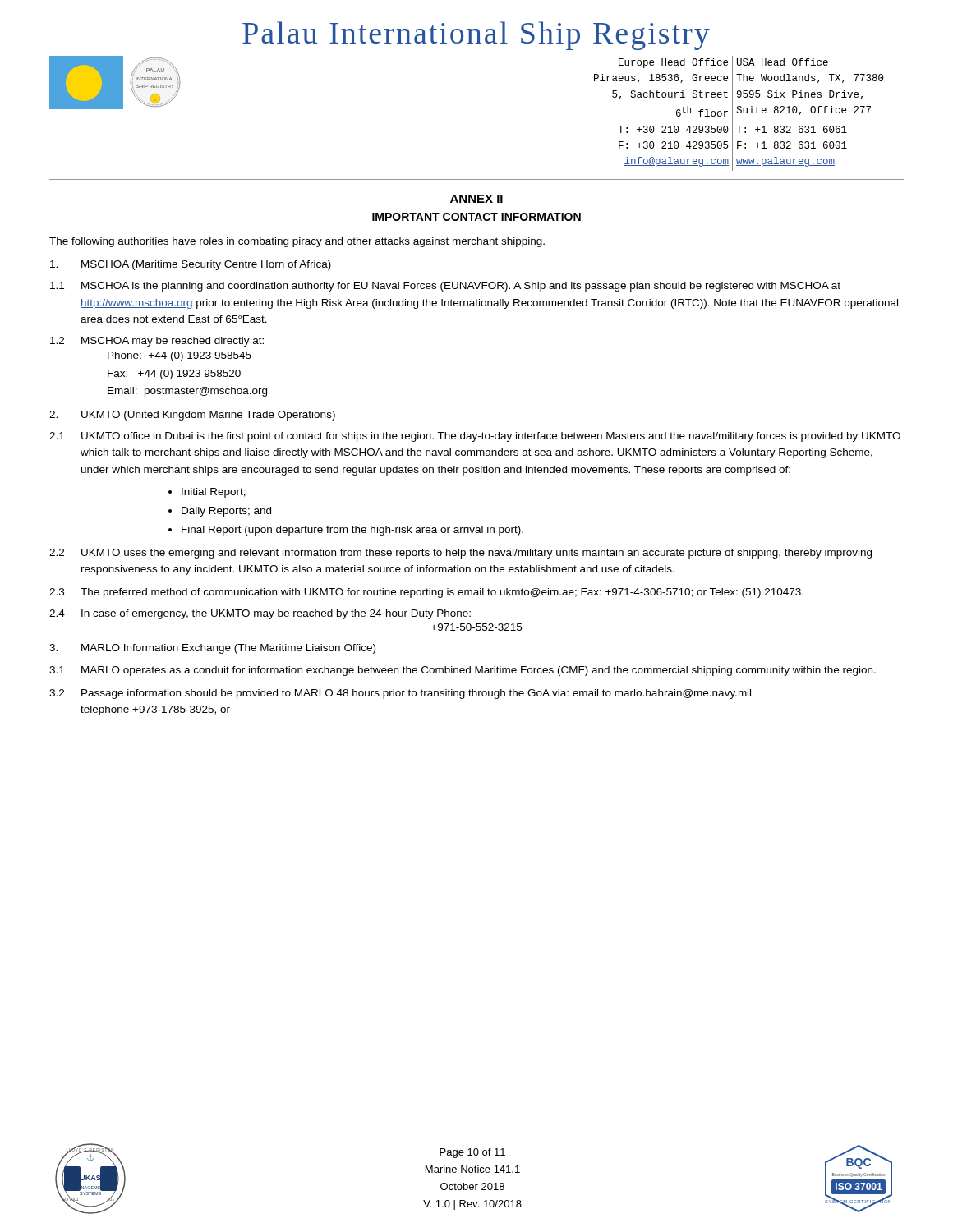Select the illustration
Image resolution: width=953 pixels, height=1232 pixels.
(117, 83)
